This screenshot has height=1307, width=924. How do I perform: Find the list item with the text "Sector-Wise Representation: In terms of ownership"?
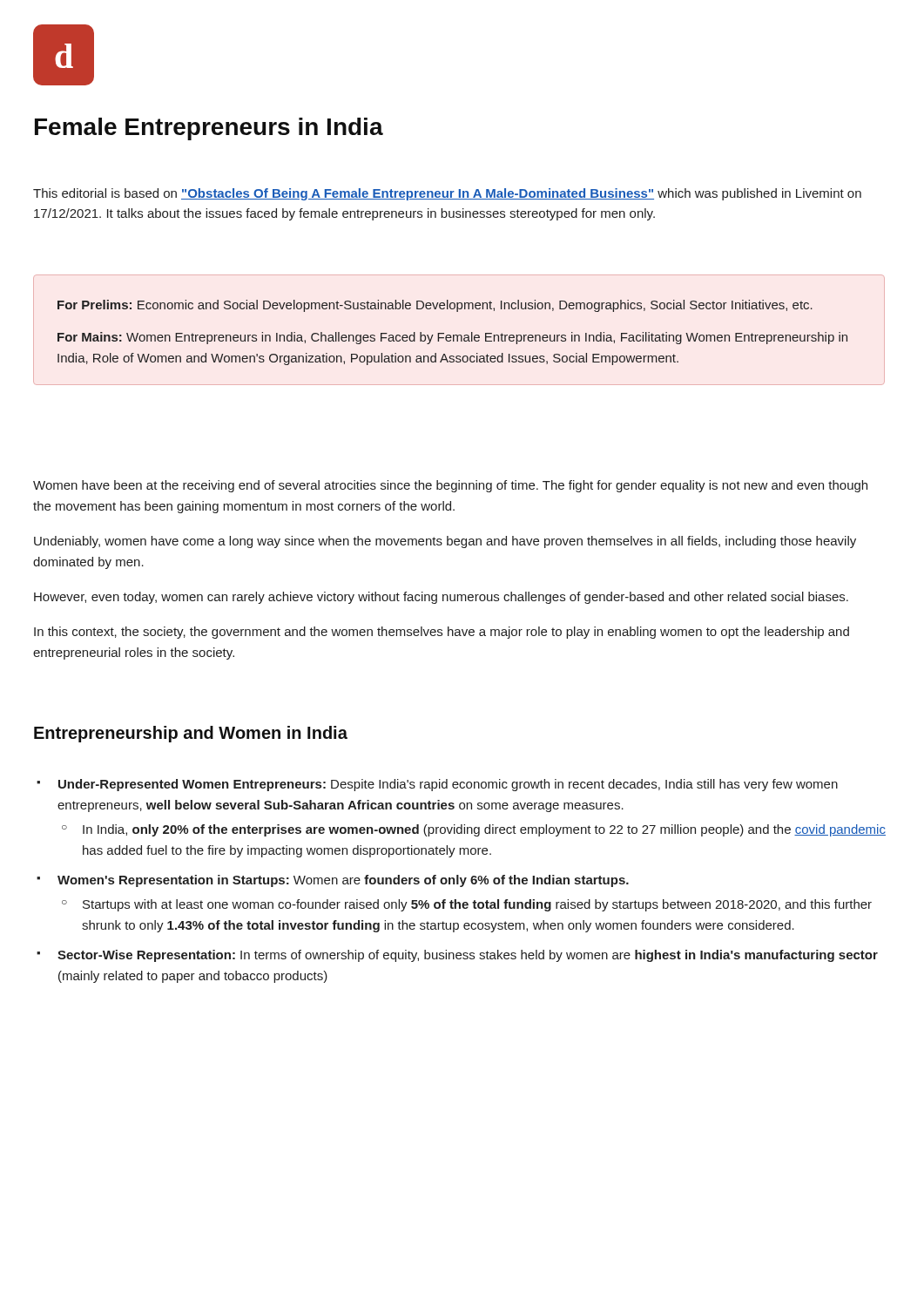pyautogui.click(x=468, y=965)
